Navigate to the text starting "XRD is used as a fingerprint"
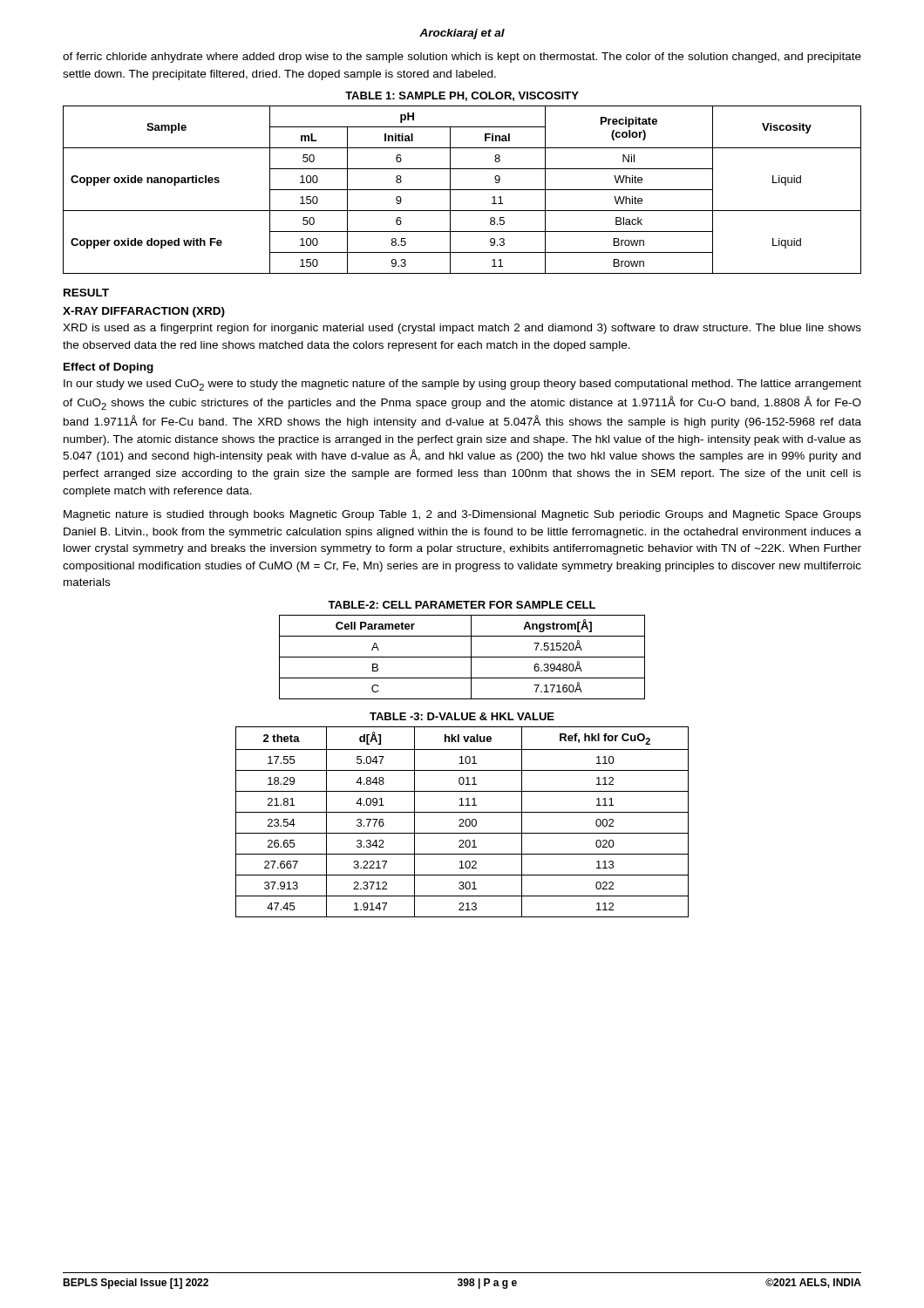The image size is (924, 1308). pos(462,336)
